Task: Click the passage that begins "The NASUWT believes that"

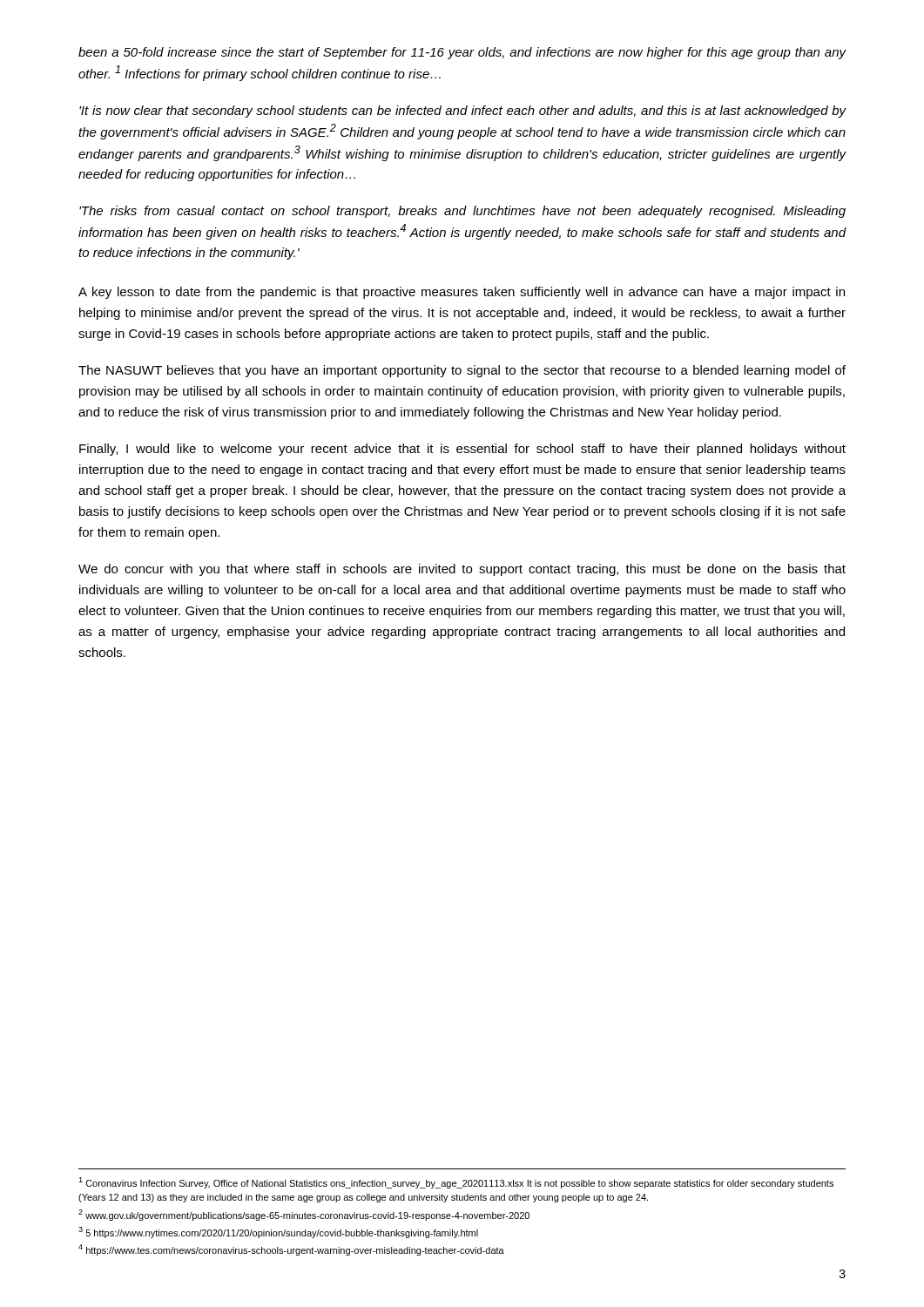Action: [x=462, y=391]
